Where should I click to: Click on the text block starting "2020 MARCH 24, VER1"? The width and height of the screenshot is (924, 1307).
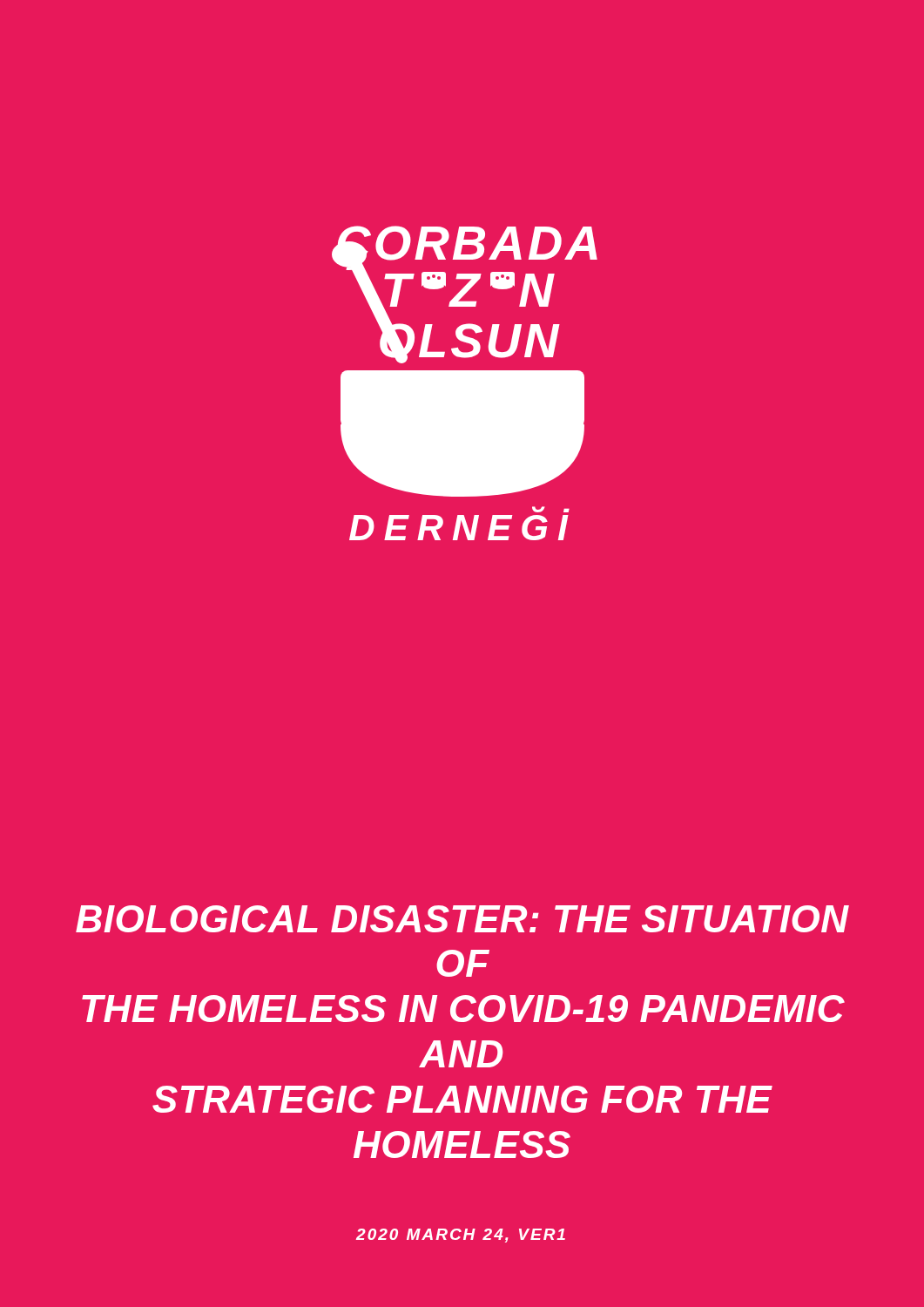click(x=462, y=1234)
